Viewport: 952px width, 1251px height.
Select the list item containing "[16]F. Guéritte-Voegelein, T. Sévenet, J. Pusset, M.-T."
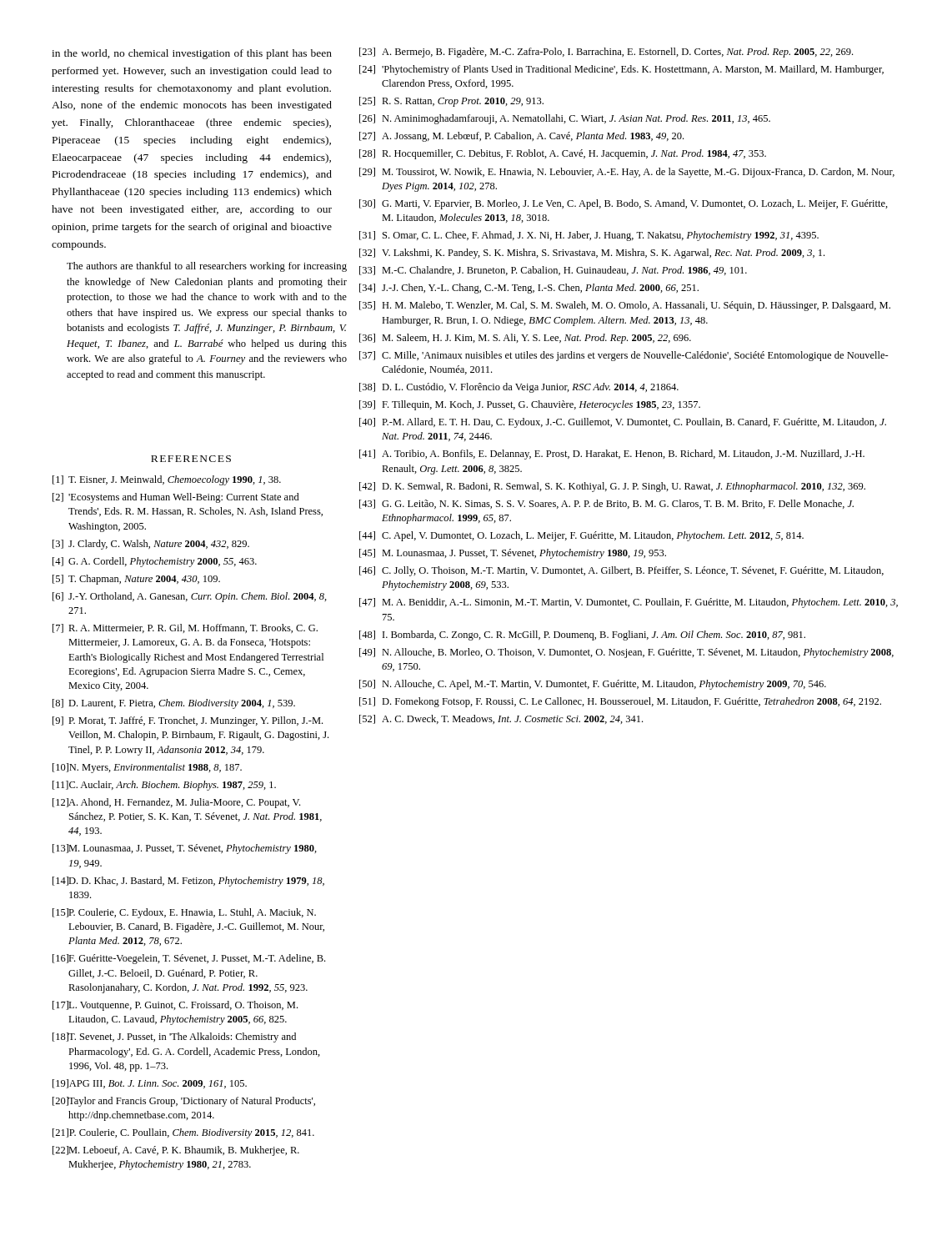pyautogui.click(x=192, y=974)
